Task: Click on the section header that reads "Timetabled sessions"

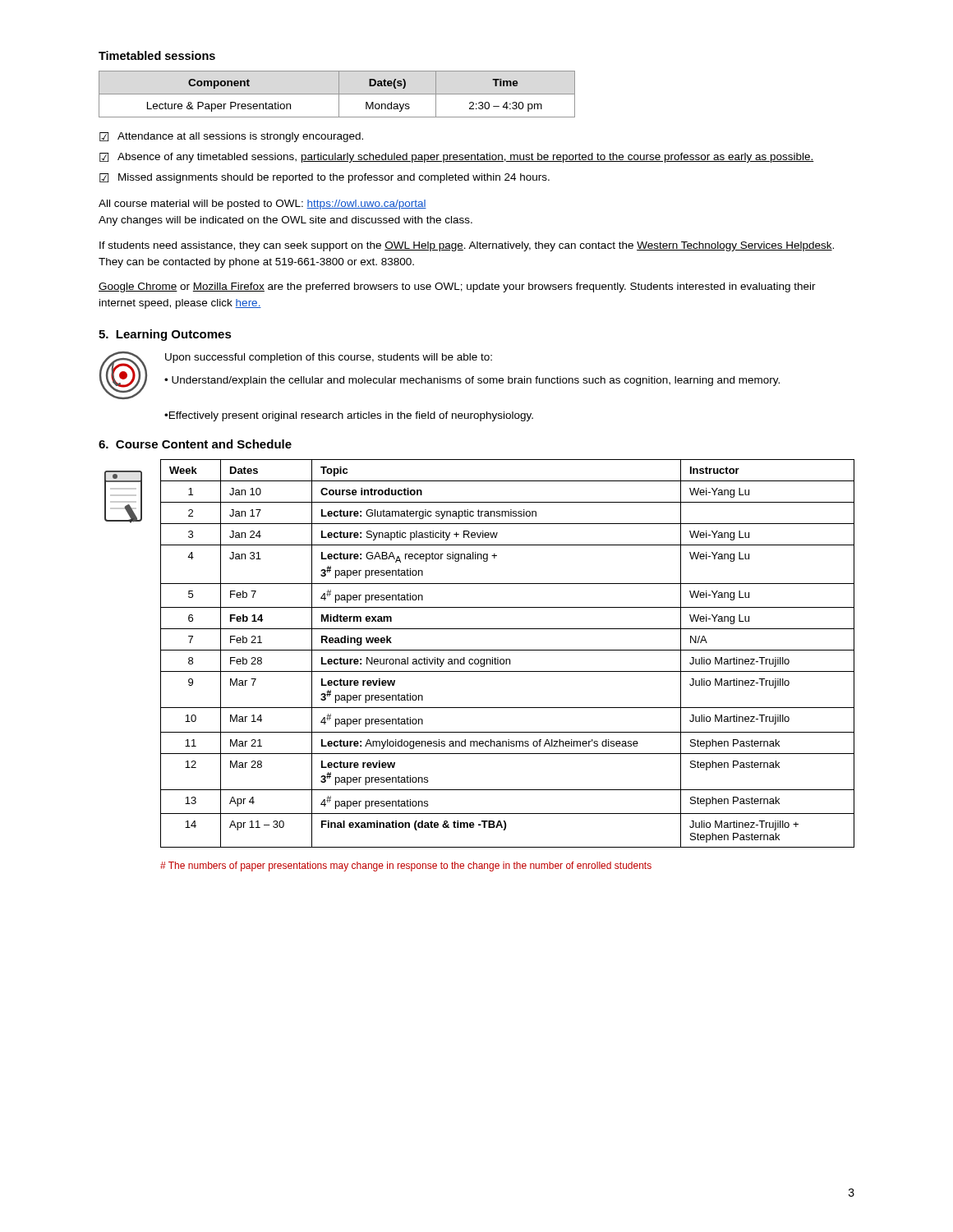Action: (x=157, y=56)
